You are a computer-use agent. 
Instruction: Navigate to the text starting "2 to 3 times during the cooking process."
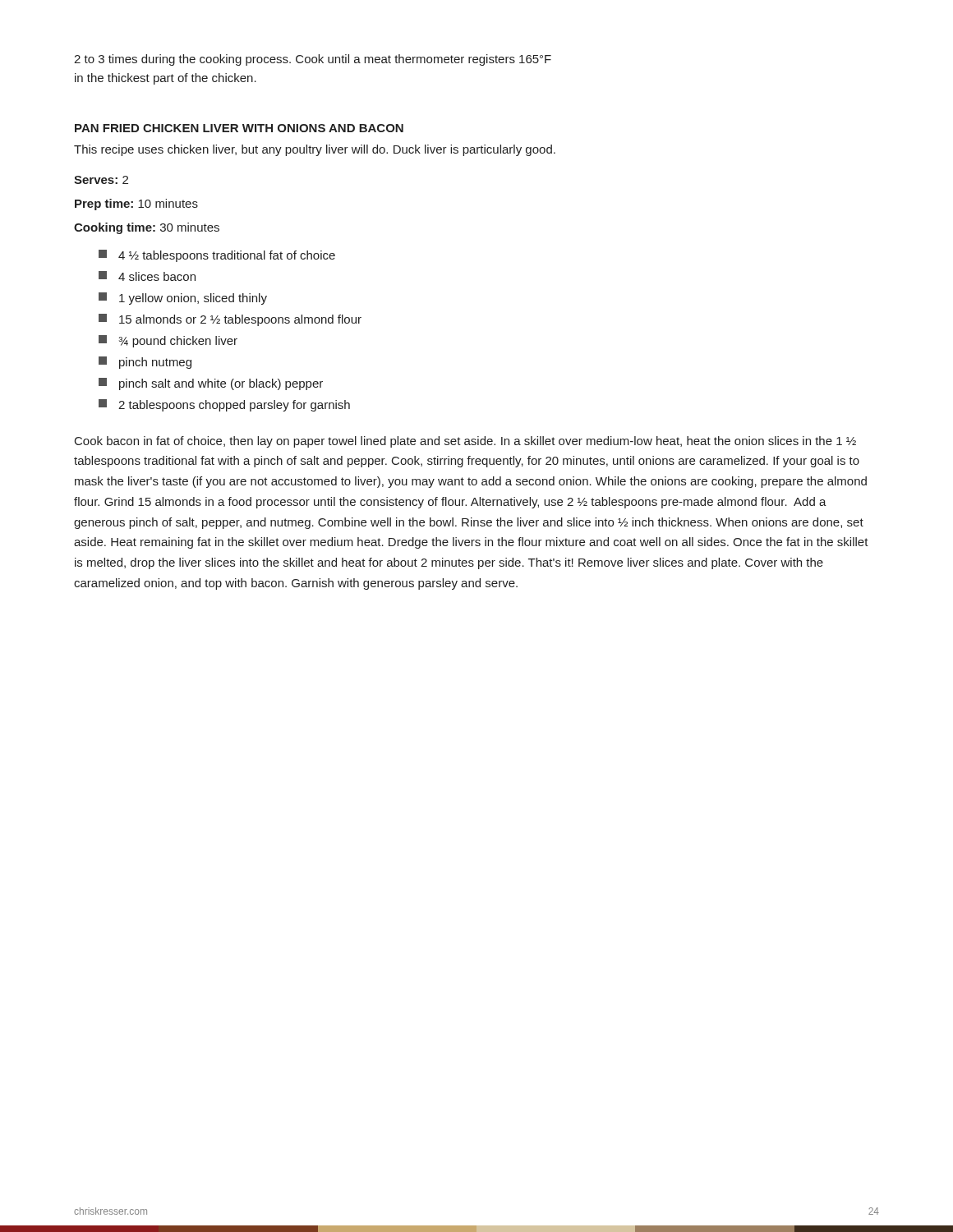pos(313,68)
